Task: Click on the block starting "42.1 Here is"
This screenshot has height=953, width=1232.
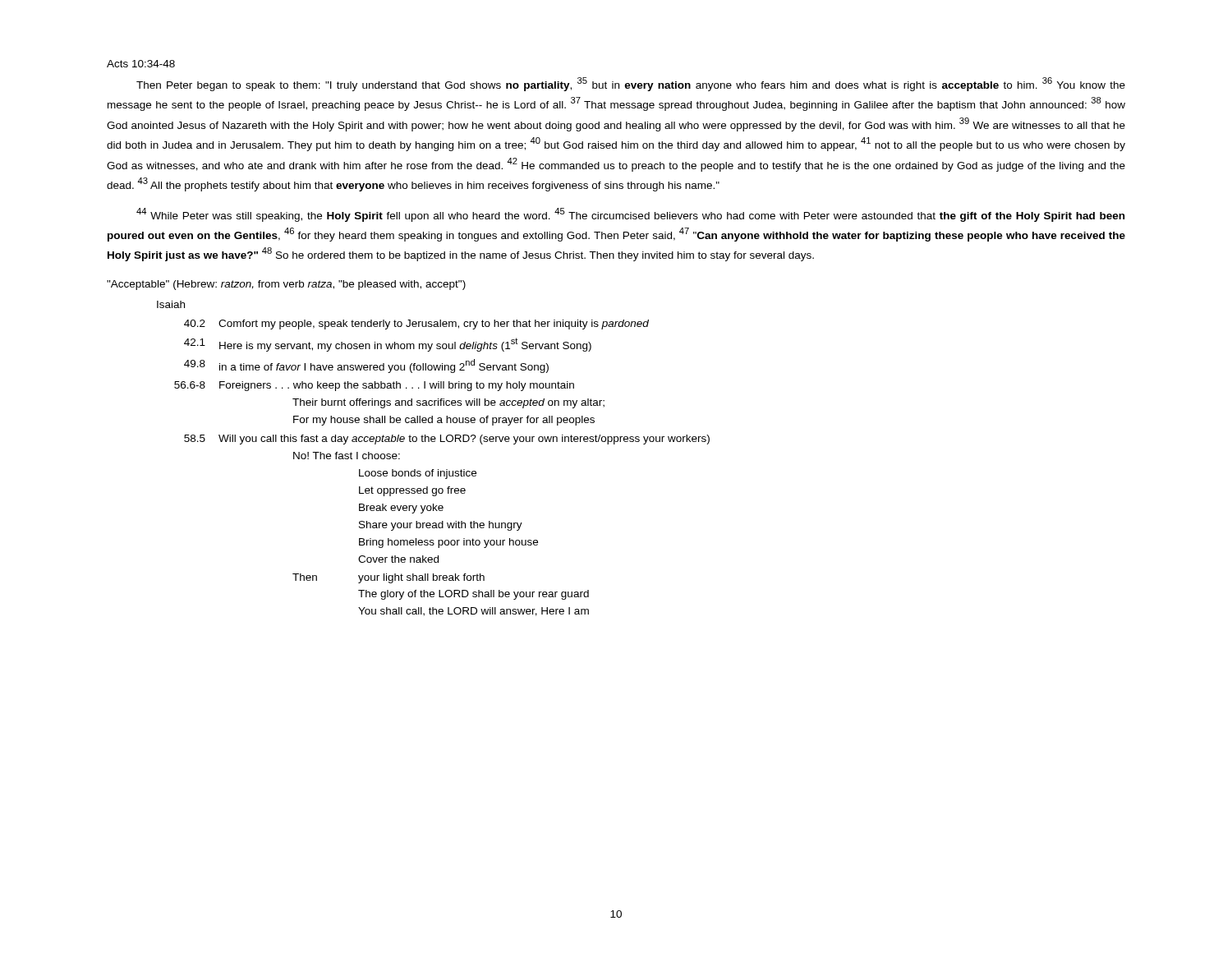Action: pos(388,345)
